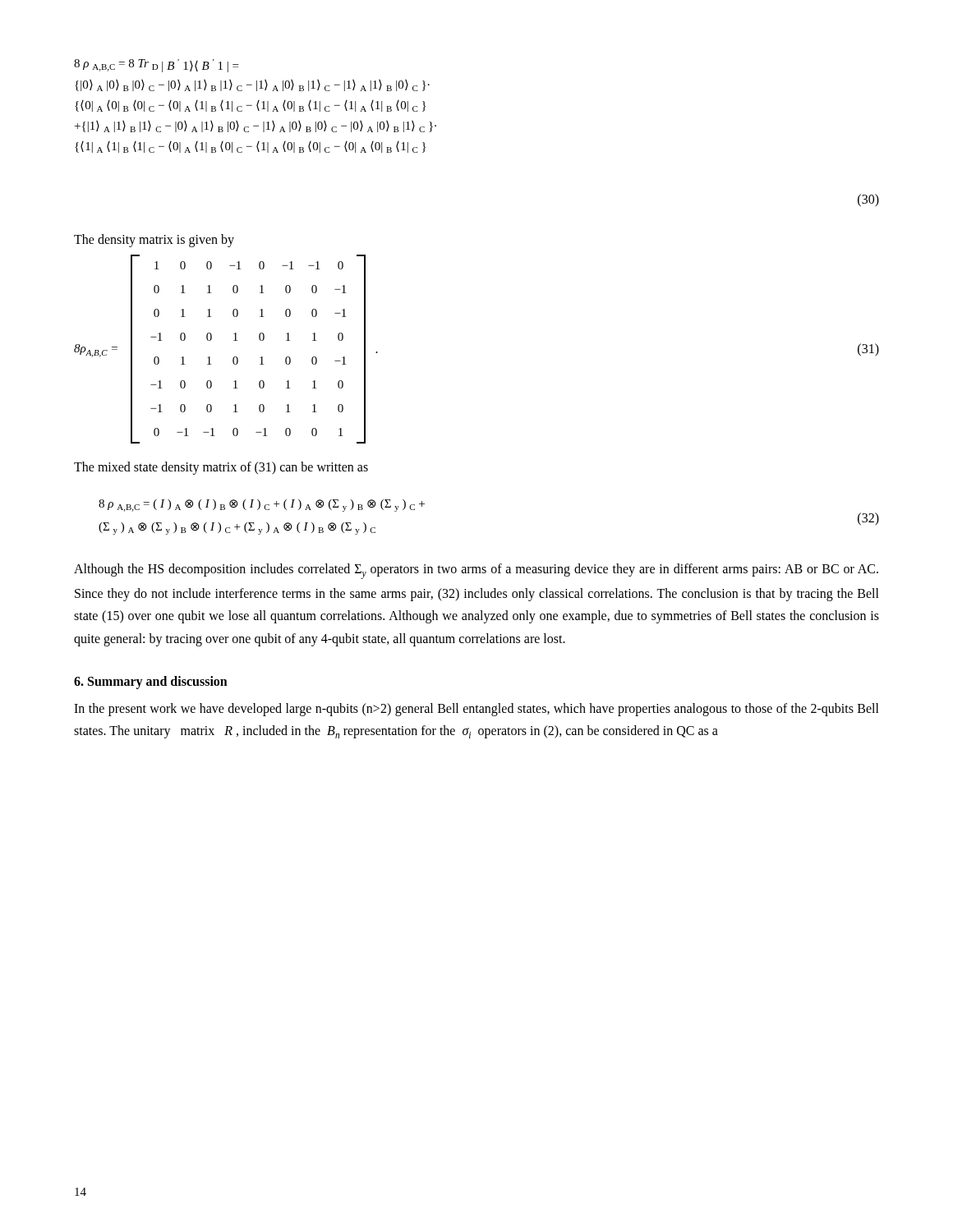The image size is (953, 1232).
Task: Locate the formula that opens with "8ρA,B,C = 100−10−1−10 0110100−1 0110100−1 −10010110"
Action: (x=235, y=357)
